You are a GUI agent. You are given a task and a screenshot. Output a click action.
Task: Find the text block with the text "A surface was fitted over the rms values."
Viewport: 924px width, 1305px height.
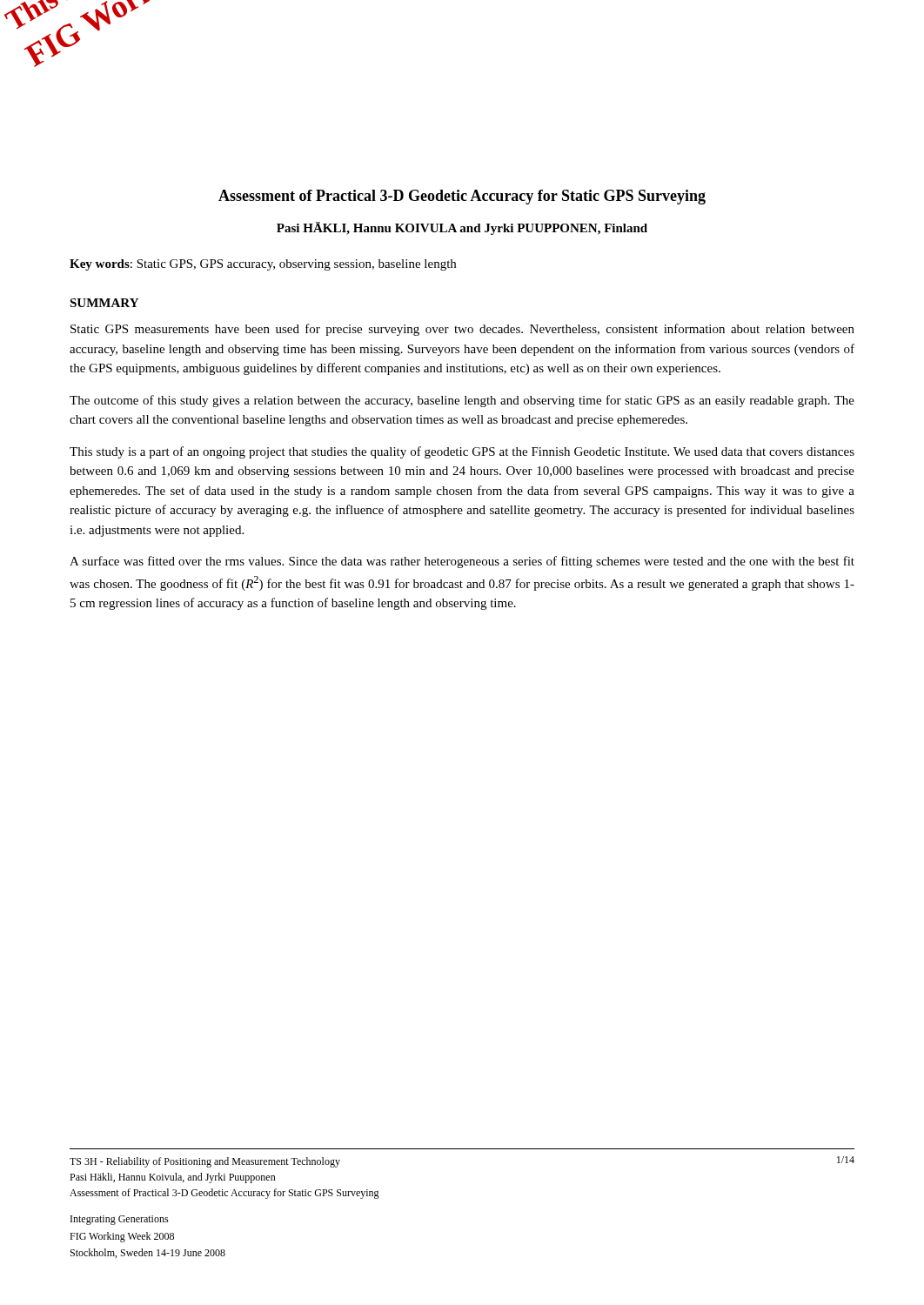462,582
